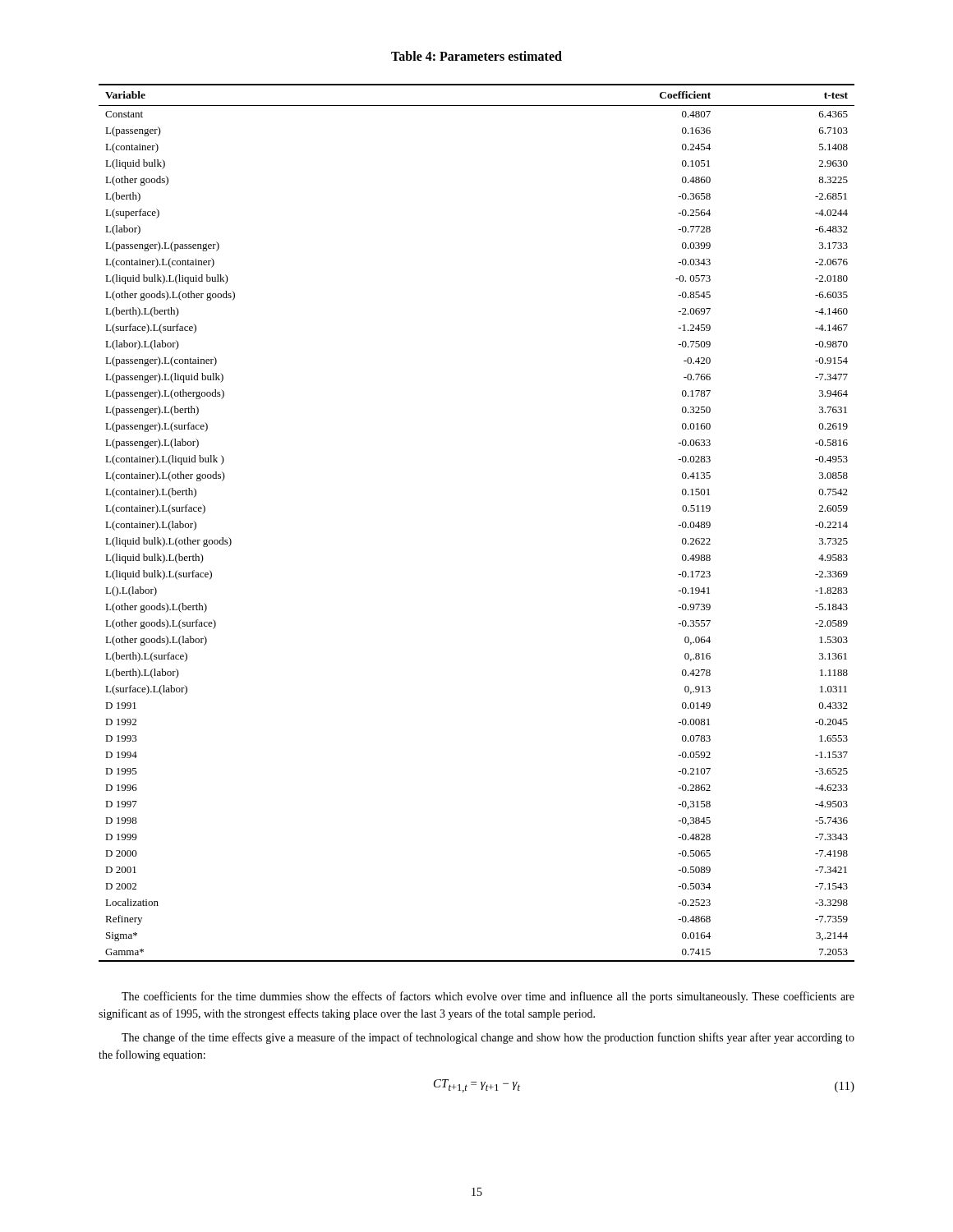Select the region starting "Table 4: Parameters estimated"
The width and height of the screenshot is (953, 1232).
476,56
